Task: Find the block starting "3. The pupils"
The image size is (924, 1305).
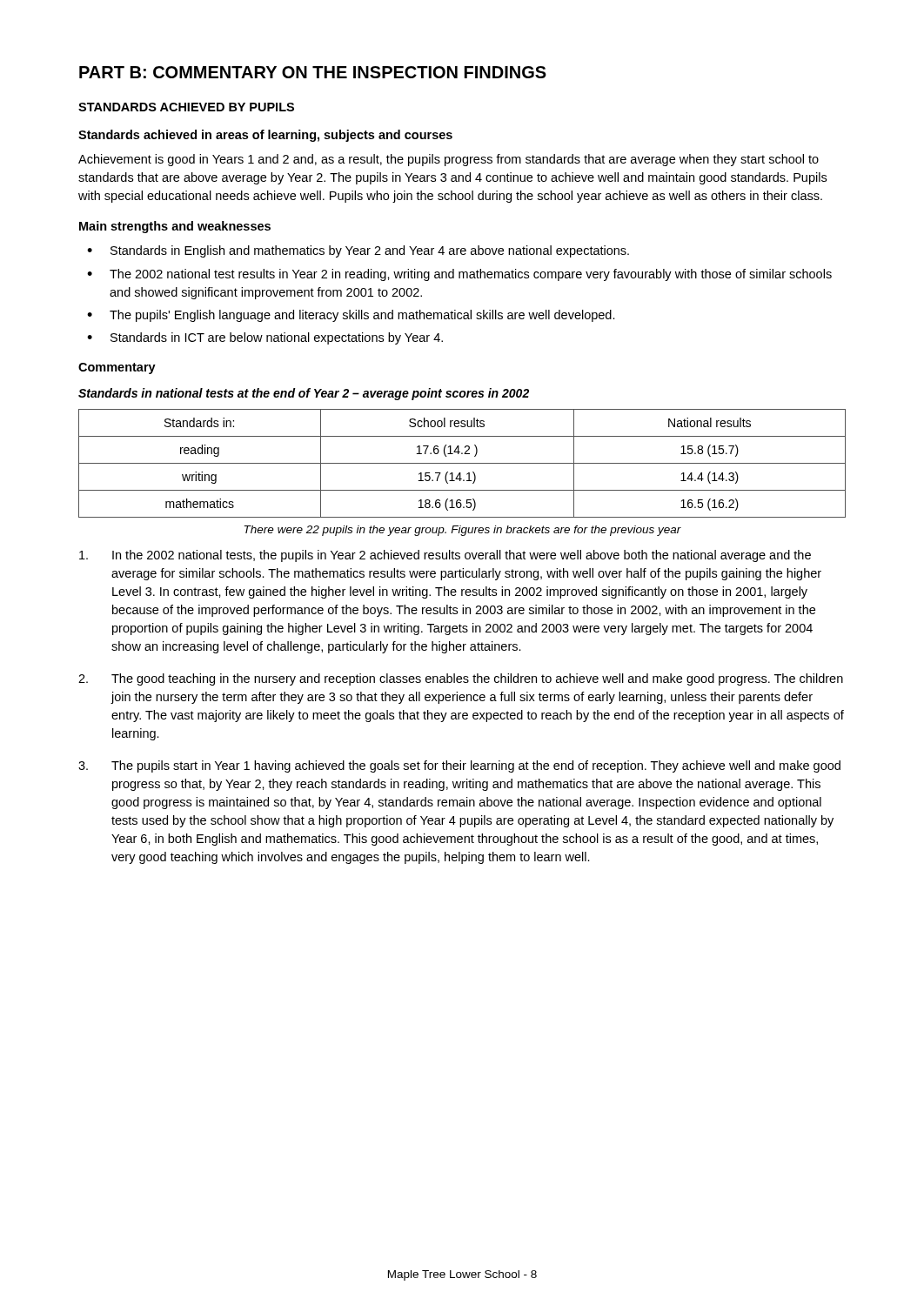Action: tap(462, 812)
